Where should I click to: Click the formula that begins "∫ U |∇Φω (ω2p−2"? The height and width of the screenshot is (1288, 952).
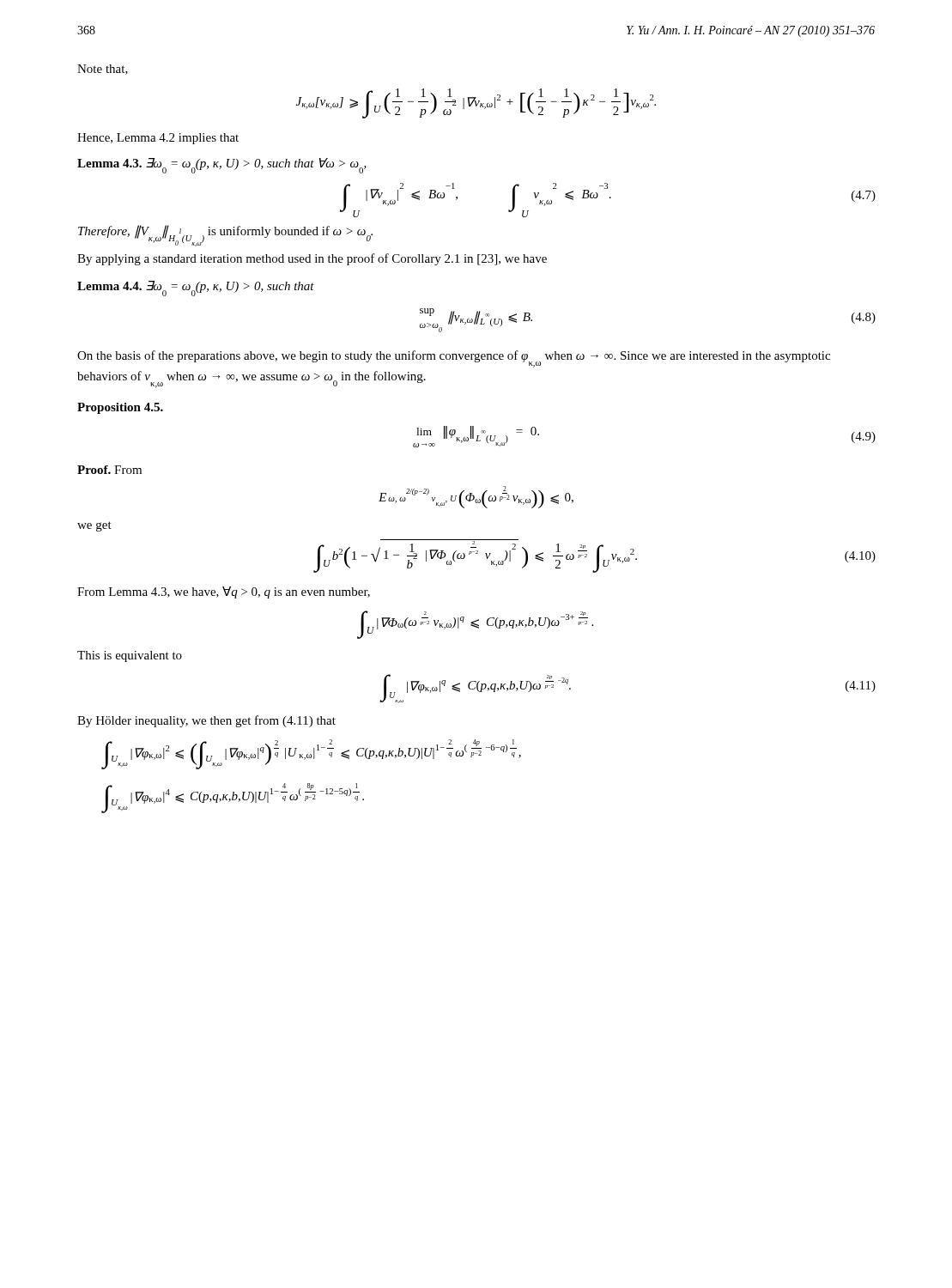coord(476,622)
